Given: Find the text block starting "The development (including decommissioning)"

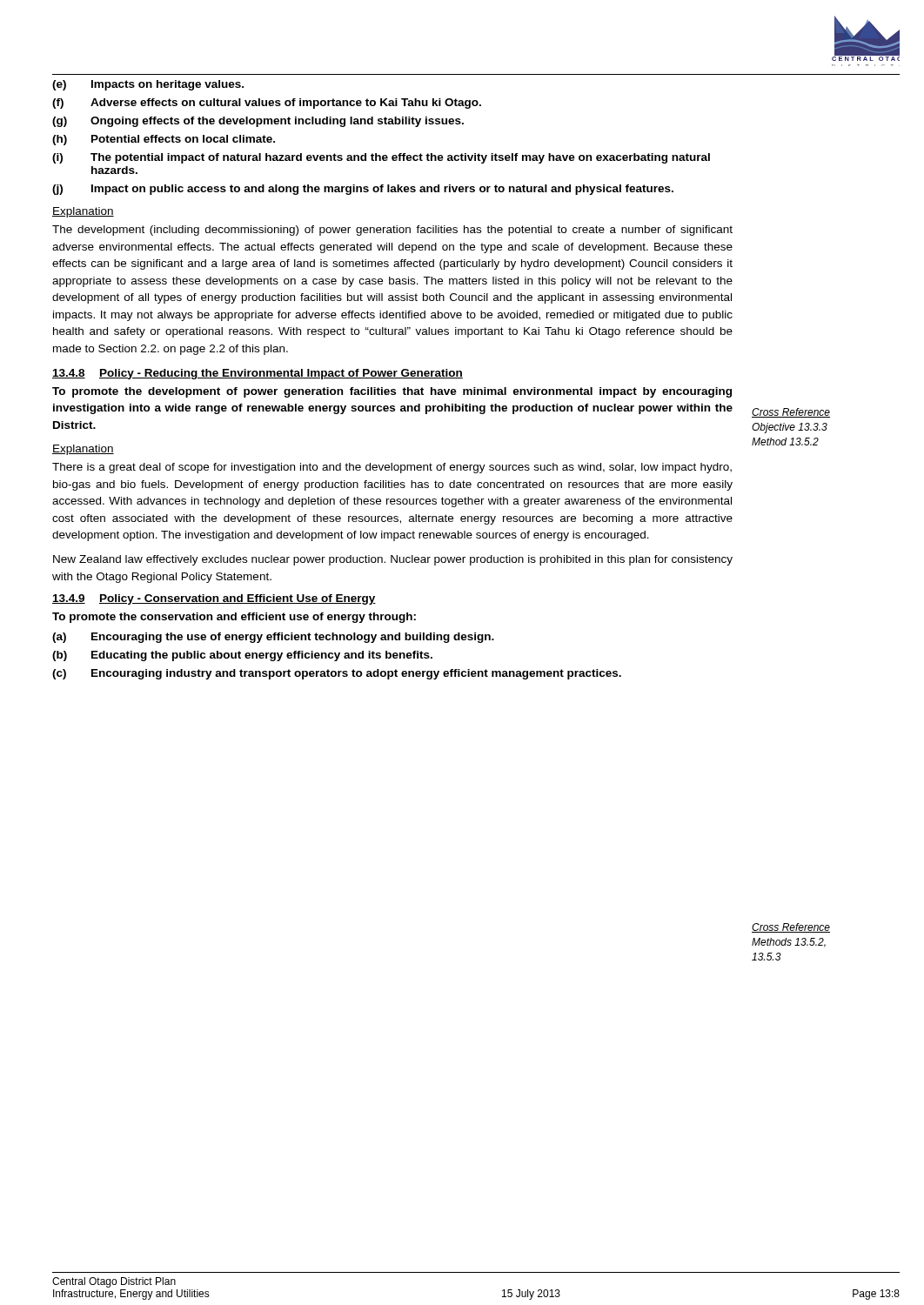Looking at the screenshot, I should (392, 289).
